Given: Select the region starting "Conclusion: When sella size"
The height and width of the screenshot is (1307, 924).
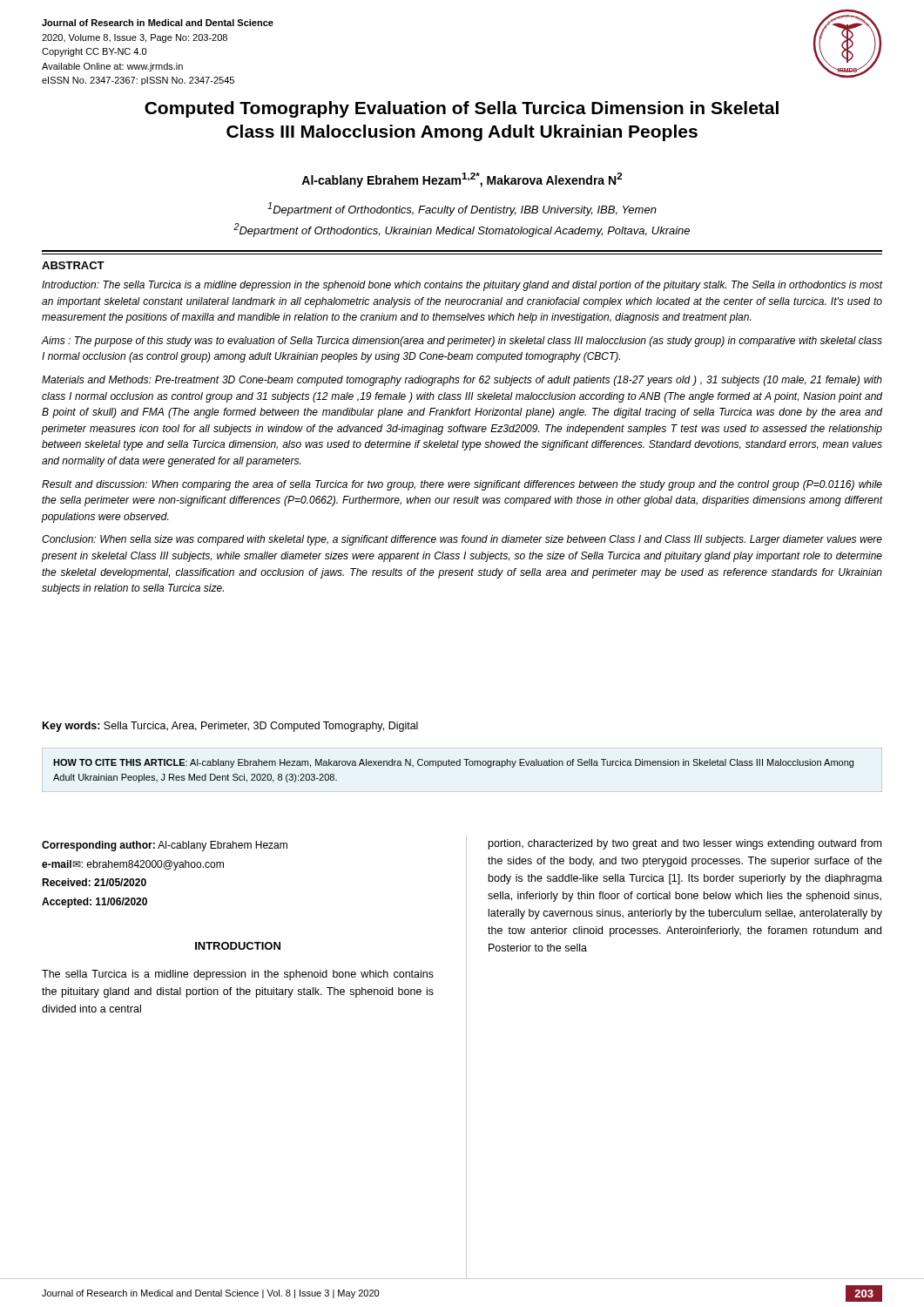Looking at the screenshot, I should (462, 564).
